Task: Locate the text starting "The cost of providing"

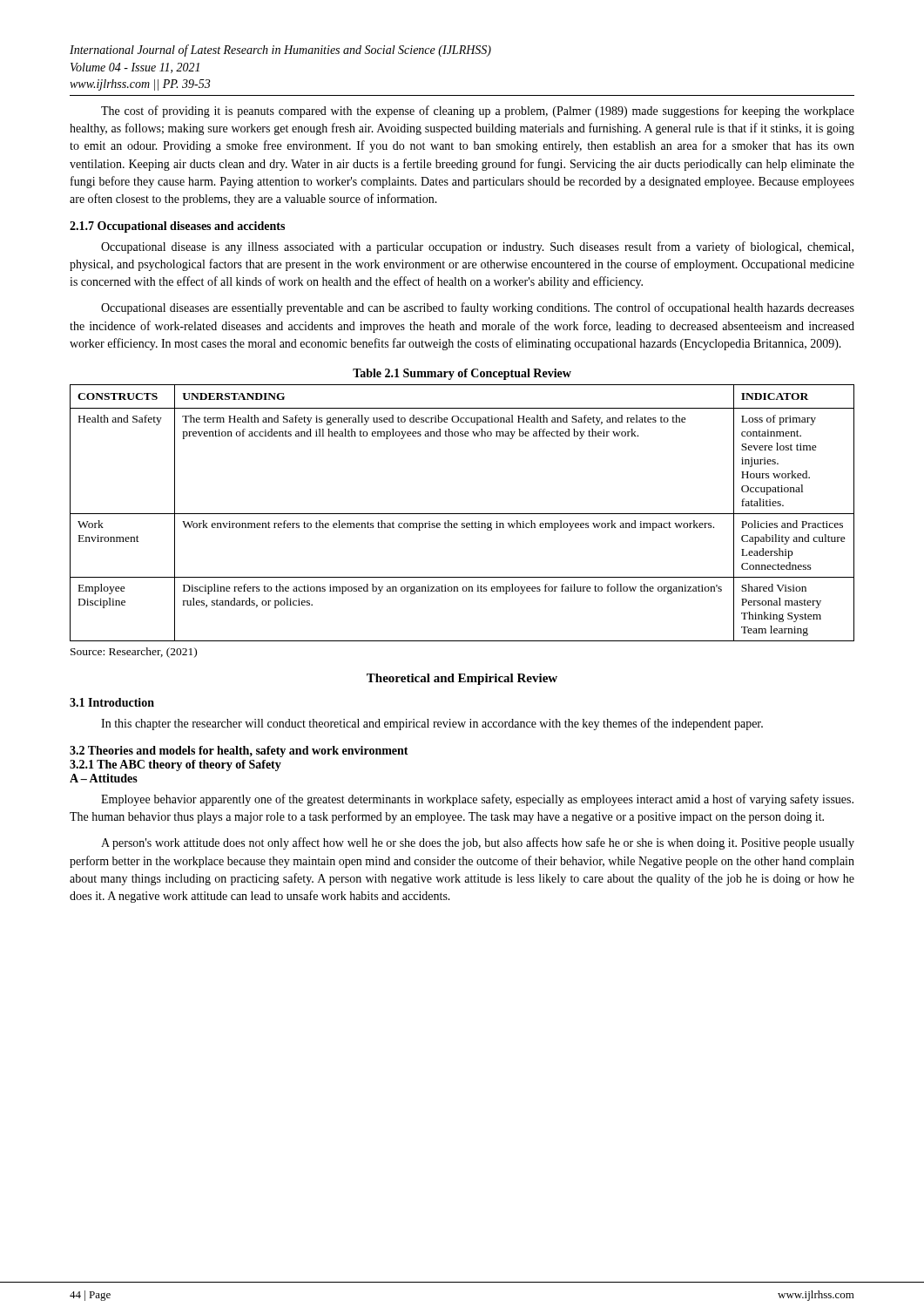Action: [x=462, y=155]
